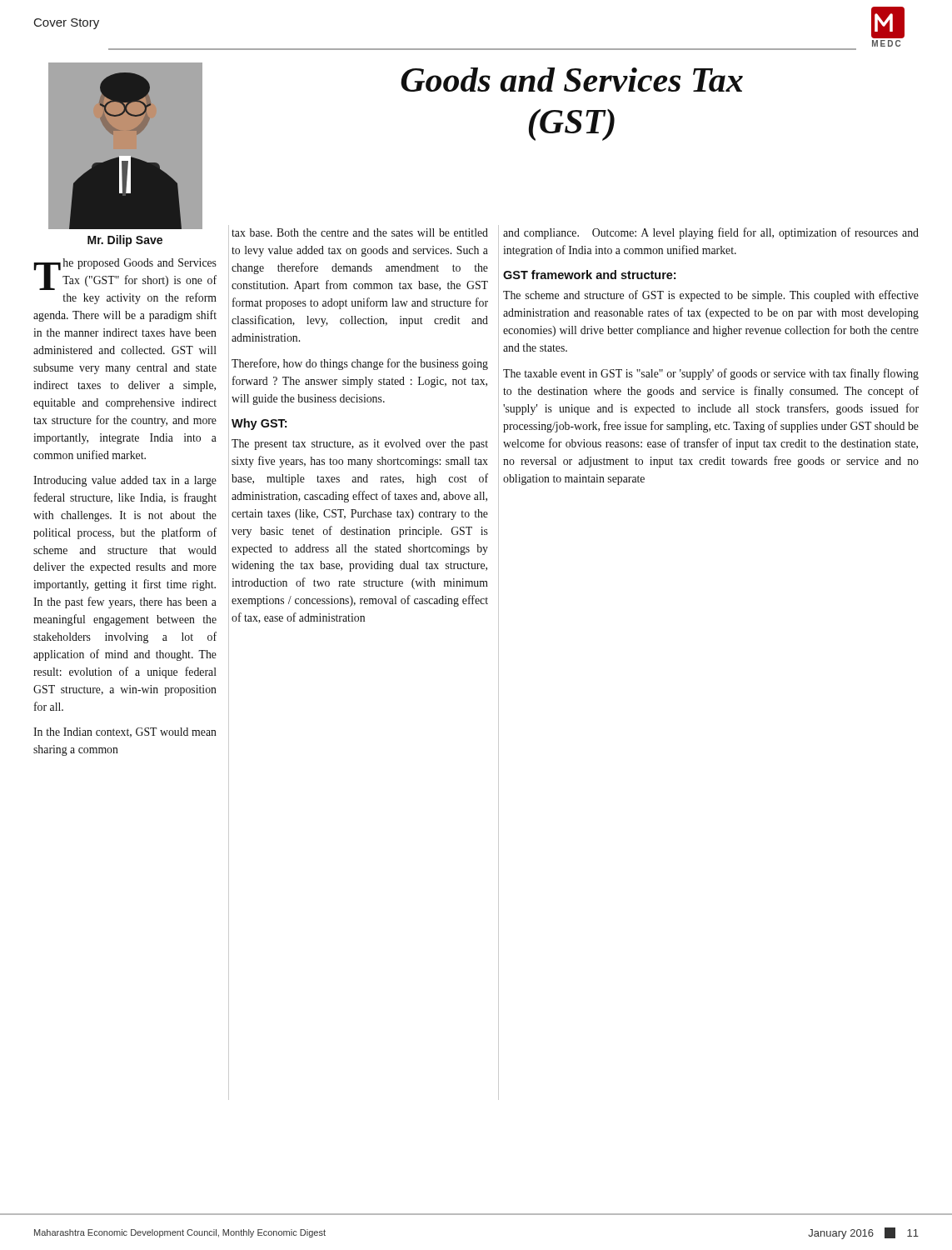
Task: Where is the passage that starts "The proposed Goods"?
Action: [125, 358]
